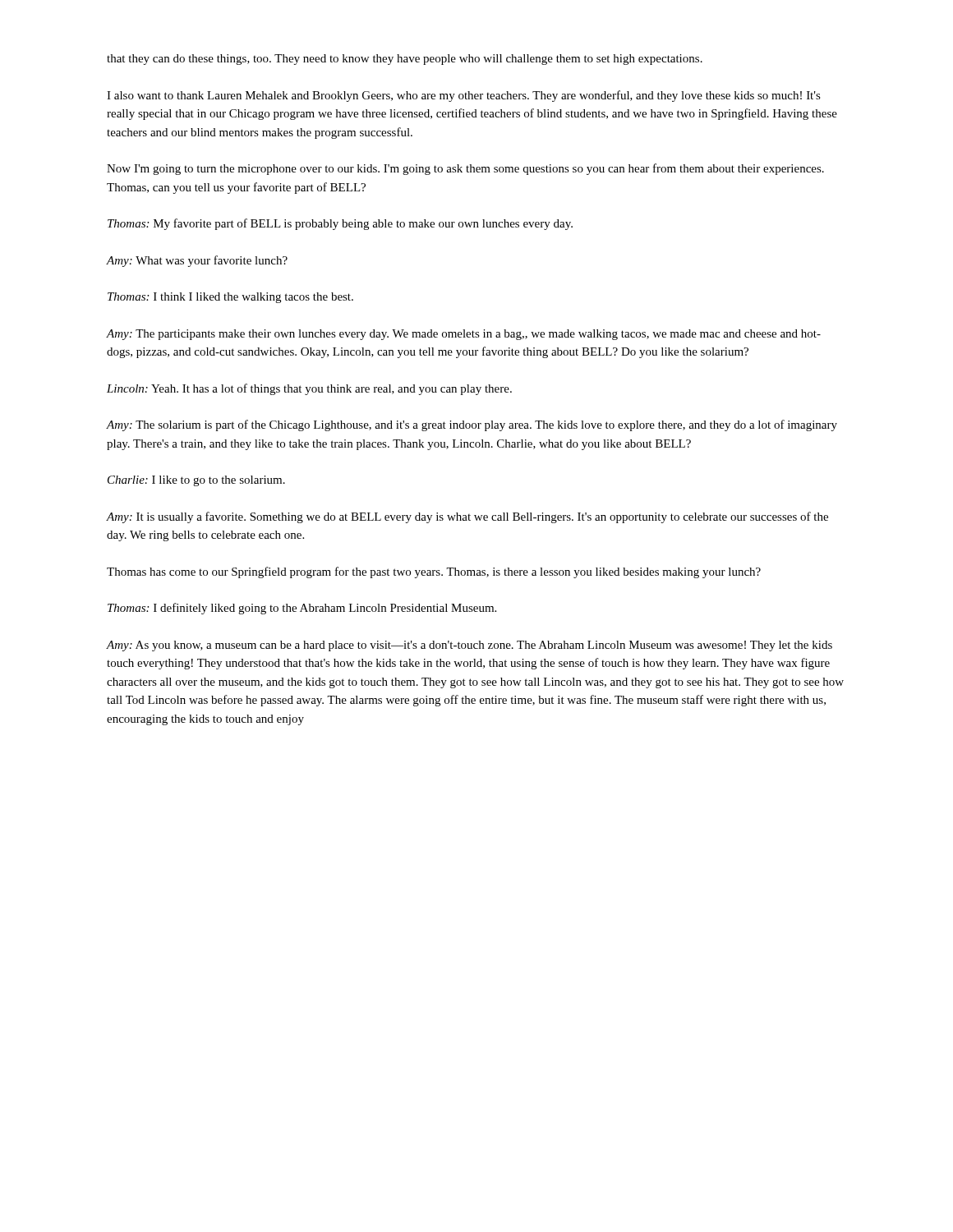This screenshot has width=953, height=1232.
Task: Locate the block of text that opens with "Thomas has come to our"
Action: pos(434,571)
